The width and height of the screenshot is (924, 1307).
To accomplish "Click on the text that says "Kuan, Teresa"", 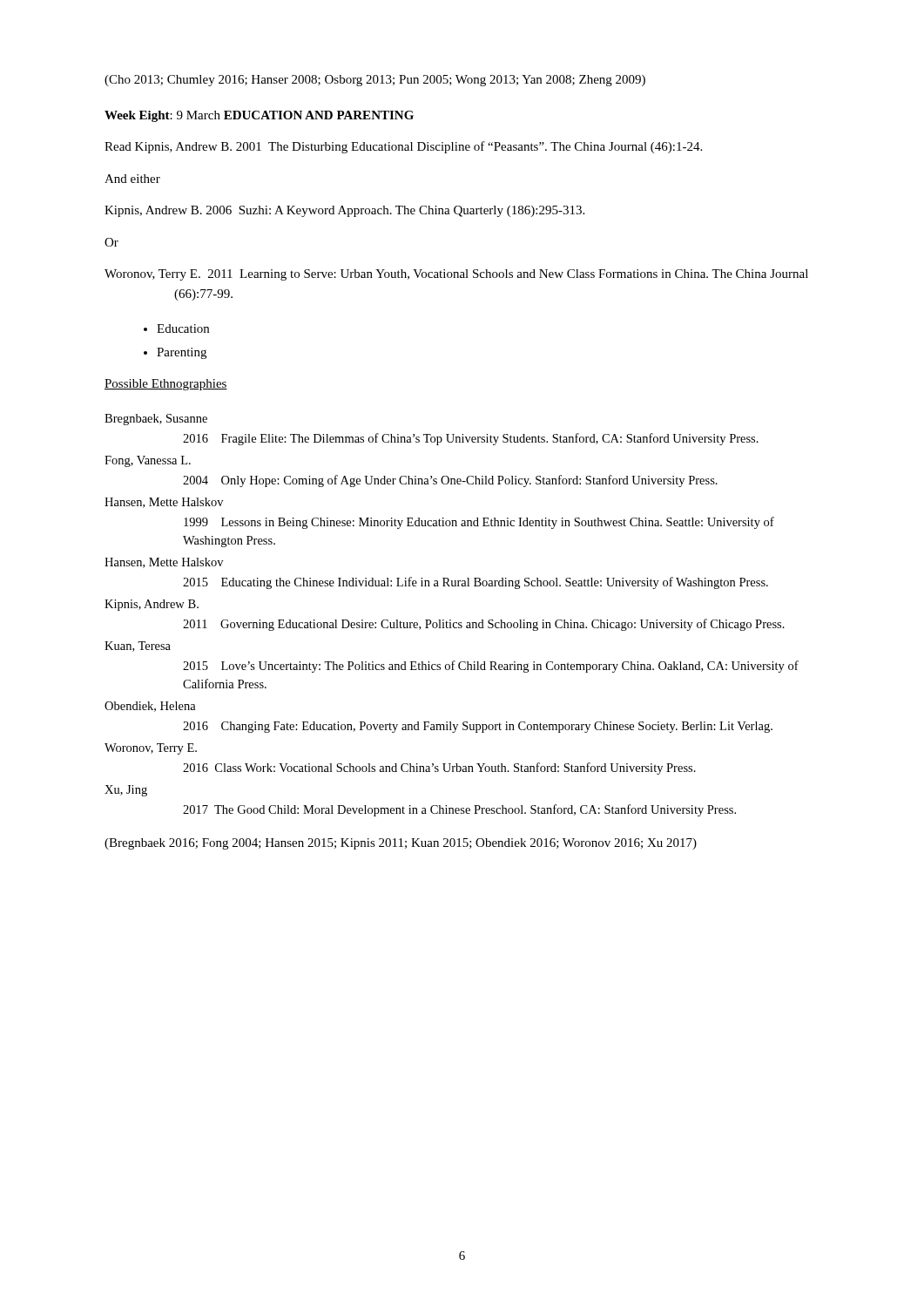I will [x=138, y=645].
